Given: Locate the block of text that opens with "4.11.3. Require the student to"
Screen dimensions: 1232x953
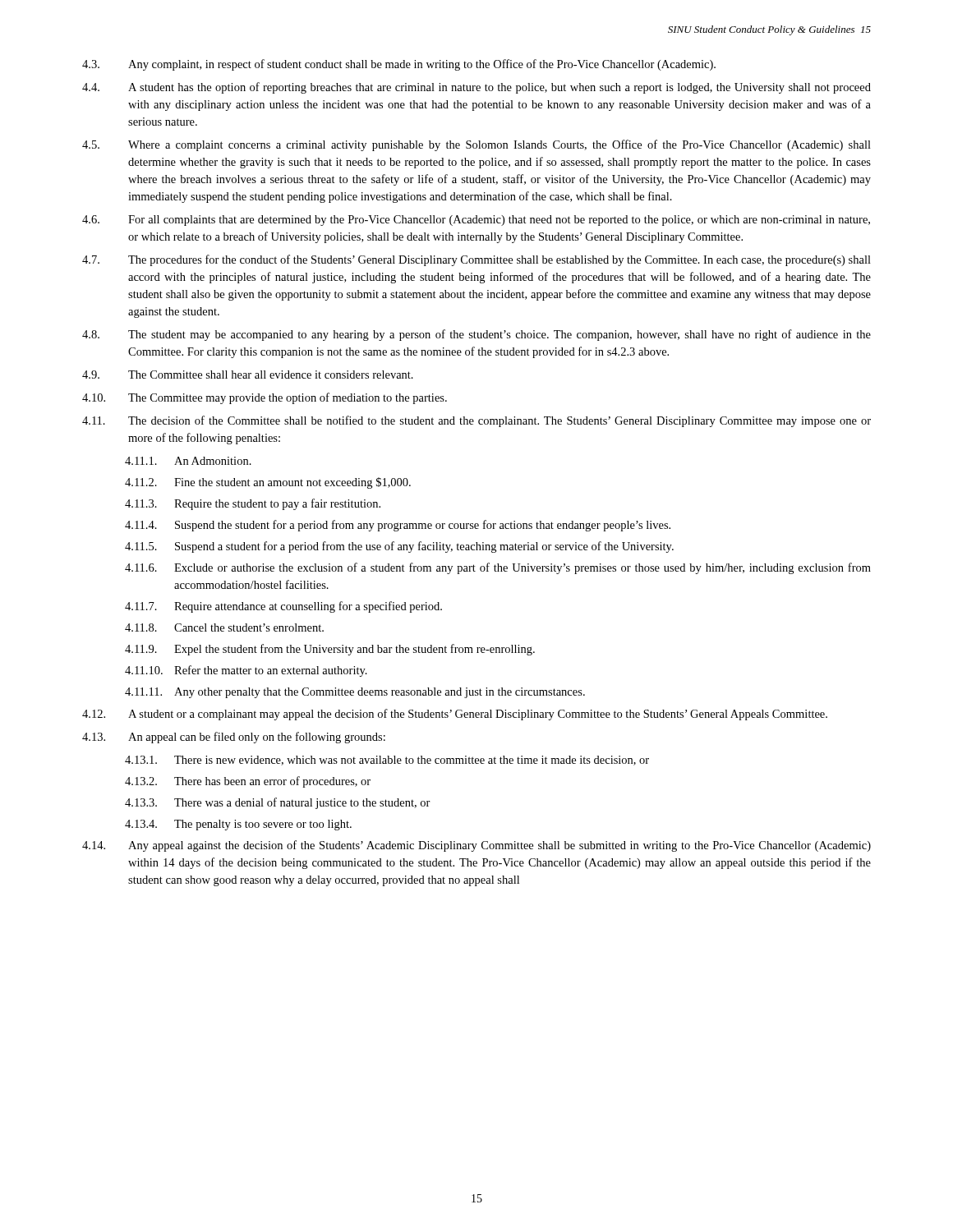Looking at the screenshot, I should click(x=253, y=504).
